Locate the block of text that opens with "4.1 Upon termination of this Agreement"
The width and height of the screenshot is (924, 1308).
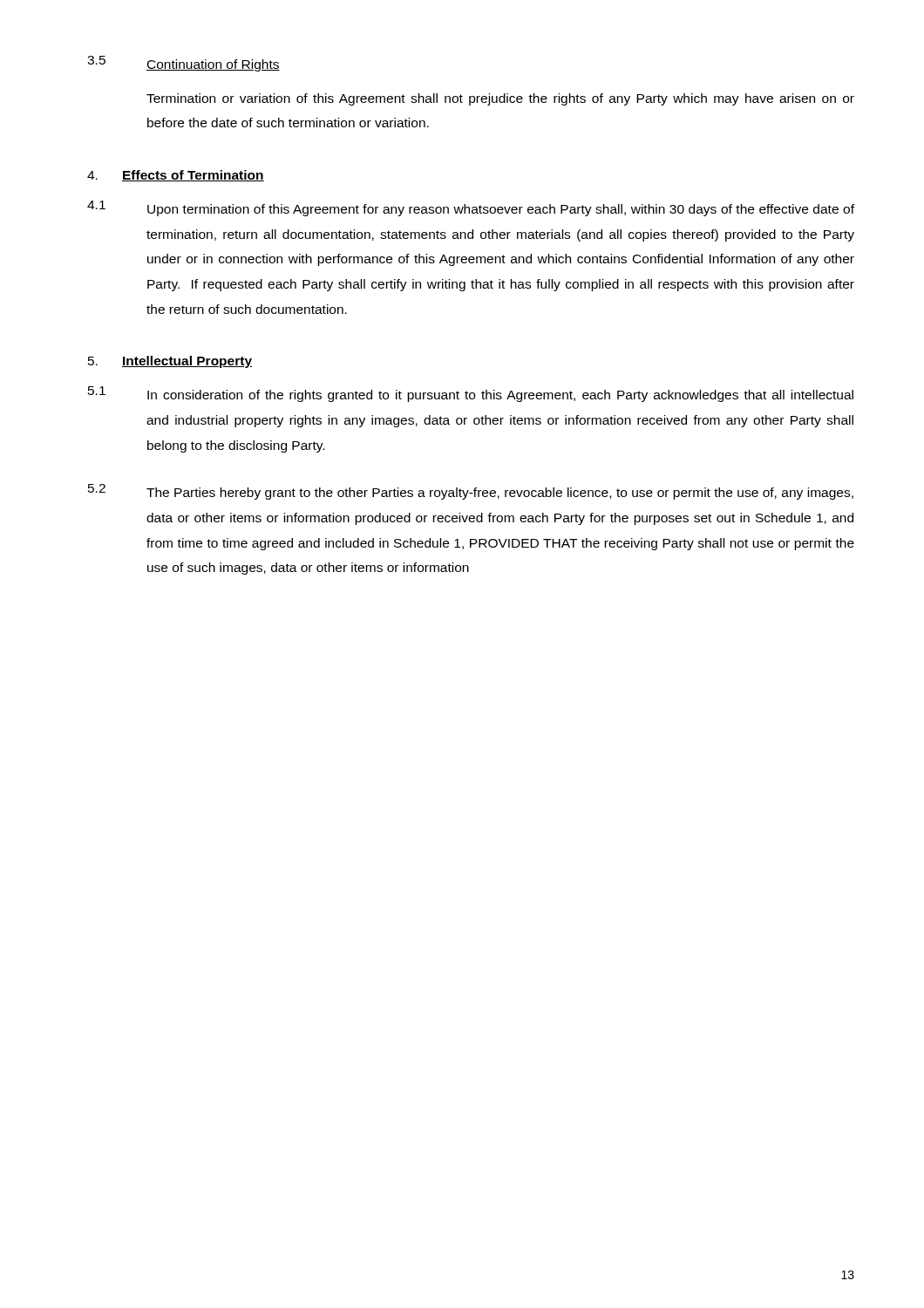(471, 263)
